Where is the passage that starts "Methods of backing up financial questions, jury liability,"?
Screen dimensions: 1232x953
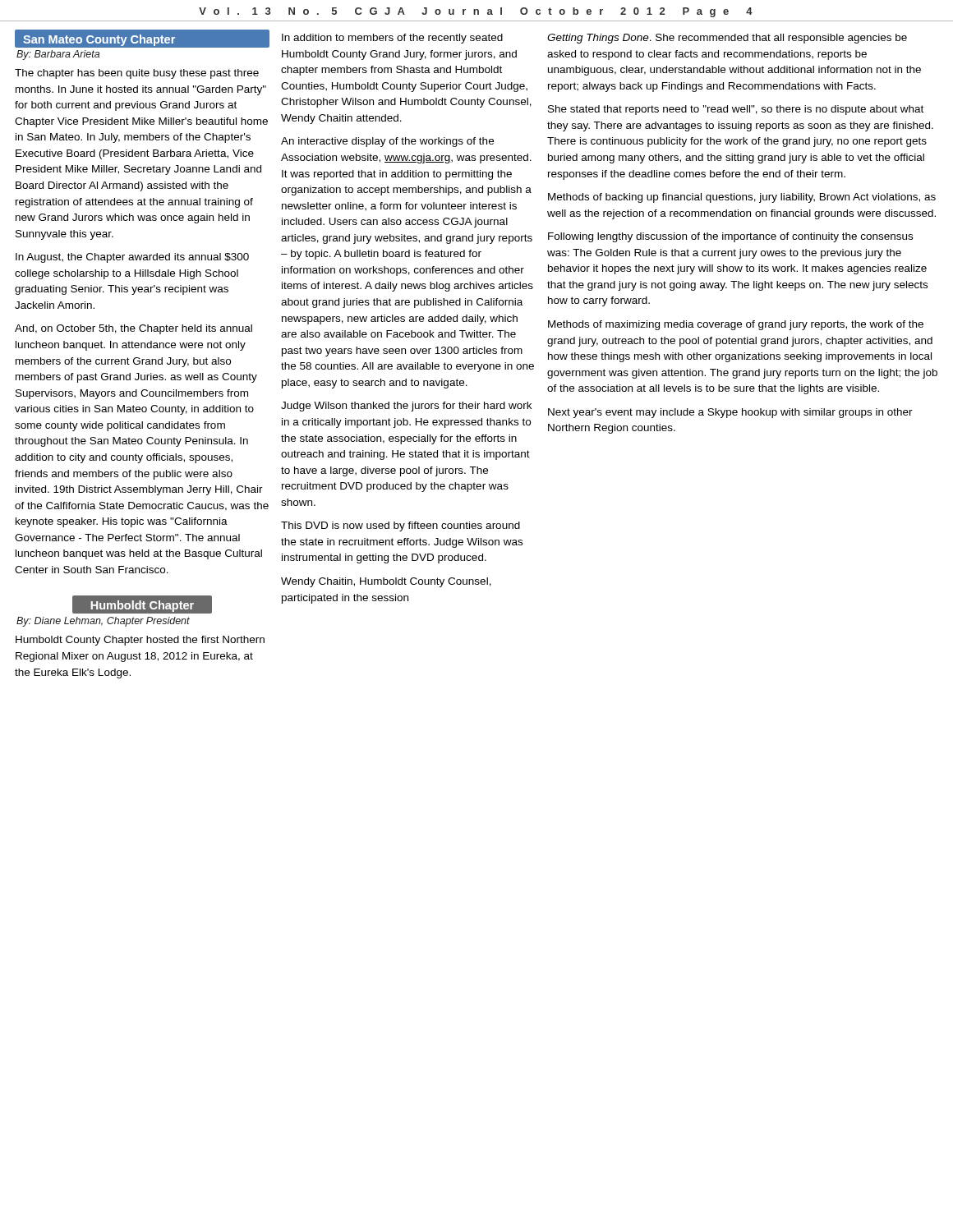743,205
